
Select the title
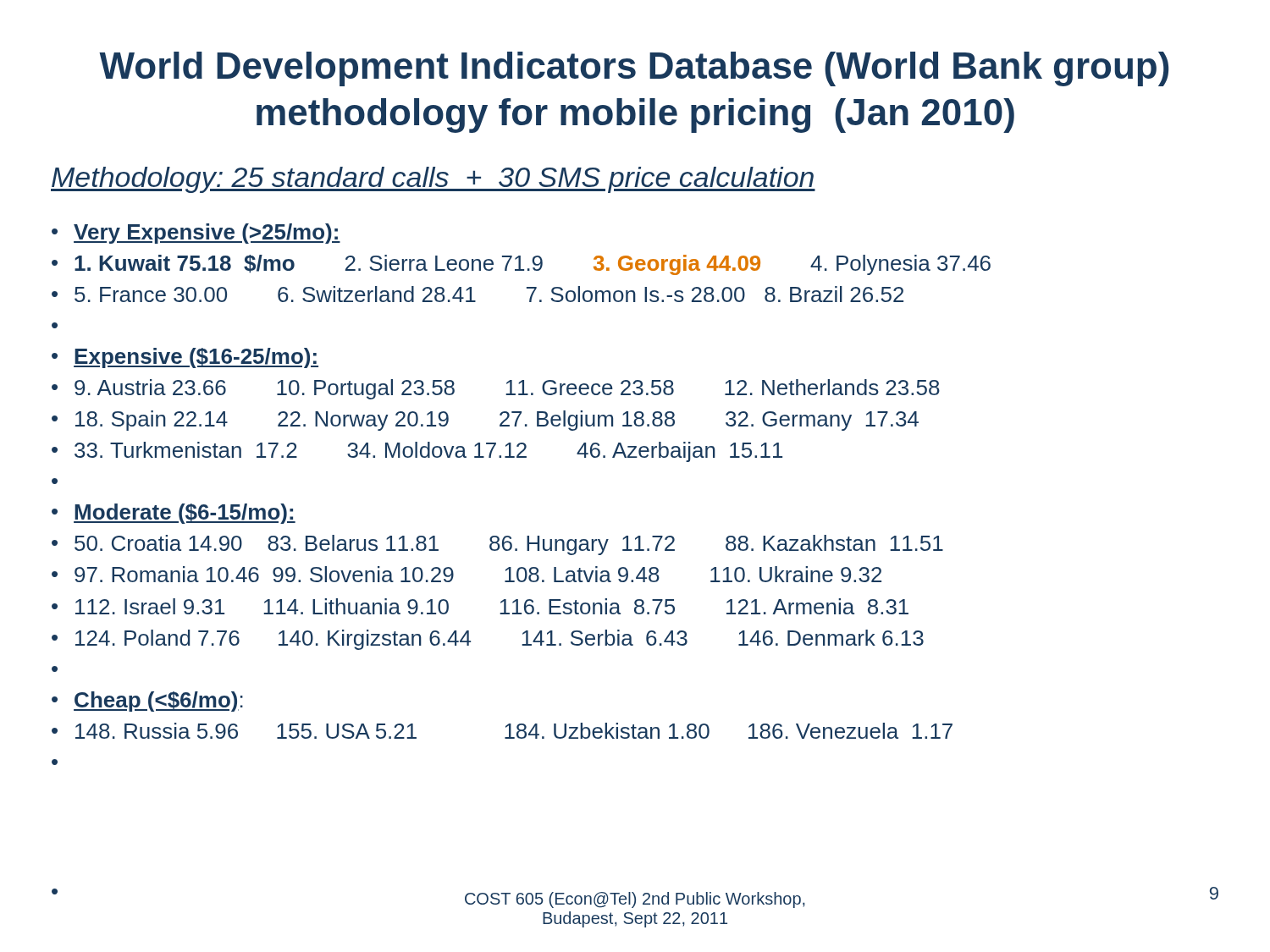(635, 89)
